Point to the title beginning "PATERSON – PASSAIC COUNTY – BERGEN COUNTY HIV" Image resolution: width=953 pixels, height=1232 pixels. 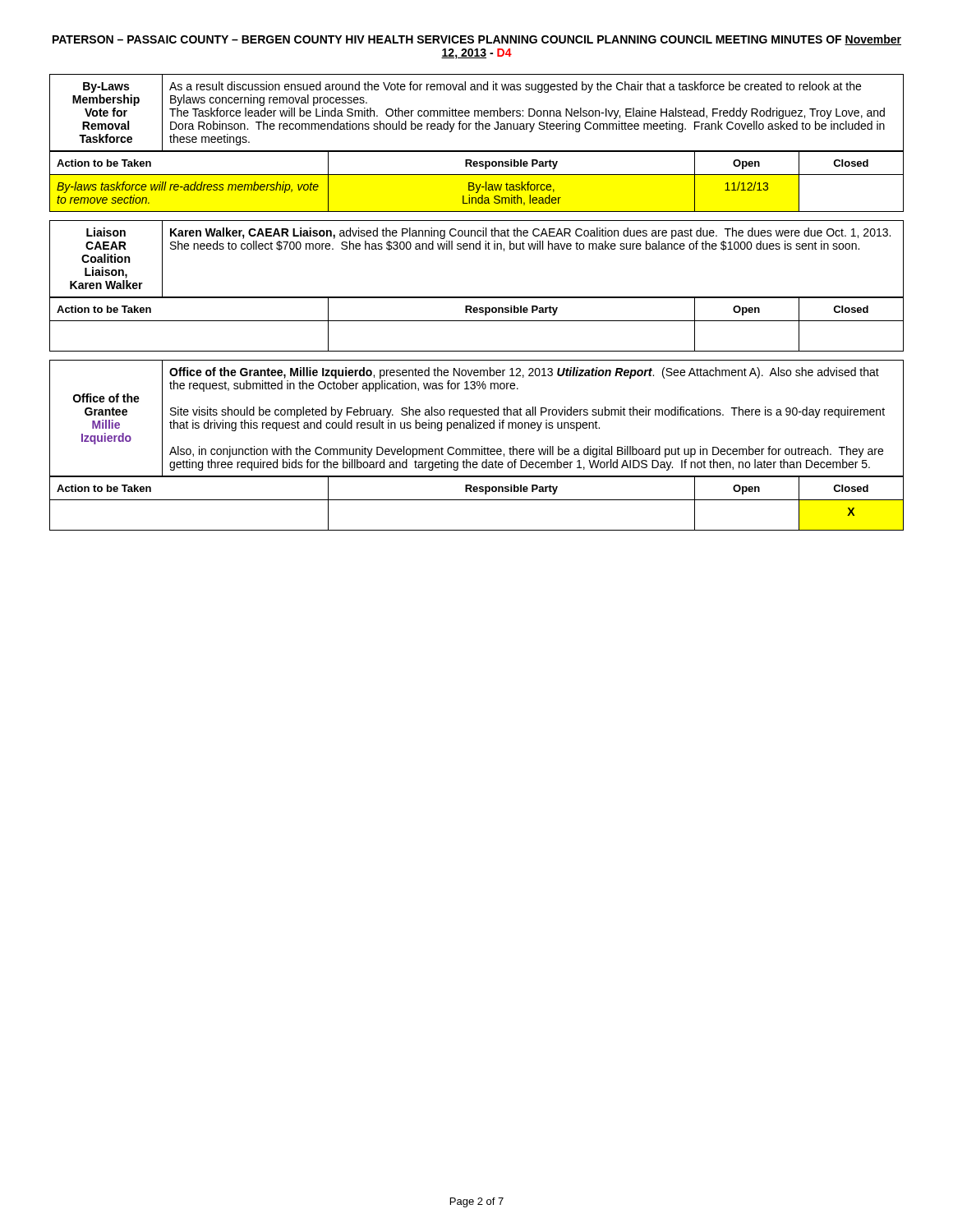[476, 46]
